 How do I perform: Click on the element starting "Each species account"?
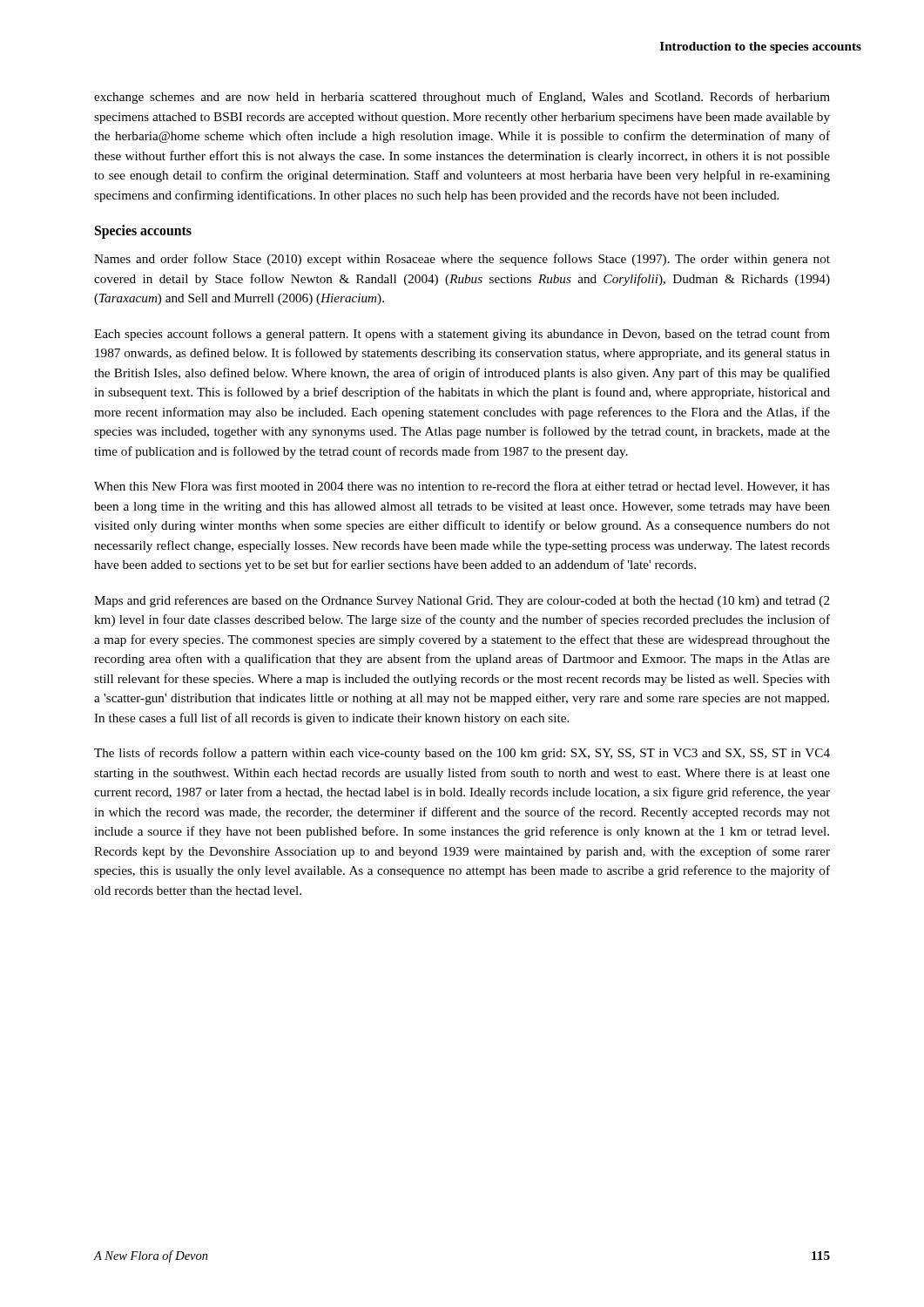pos(462,393)
